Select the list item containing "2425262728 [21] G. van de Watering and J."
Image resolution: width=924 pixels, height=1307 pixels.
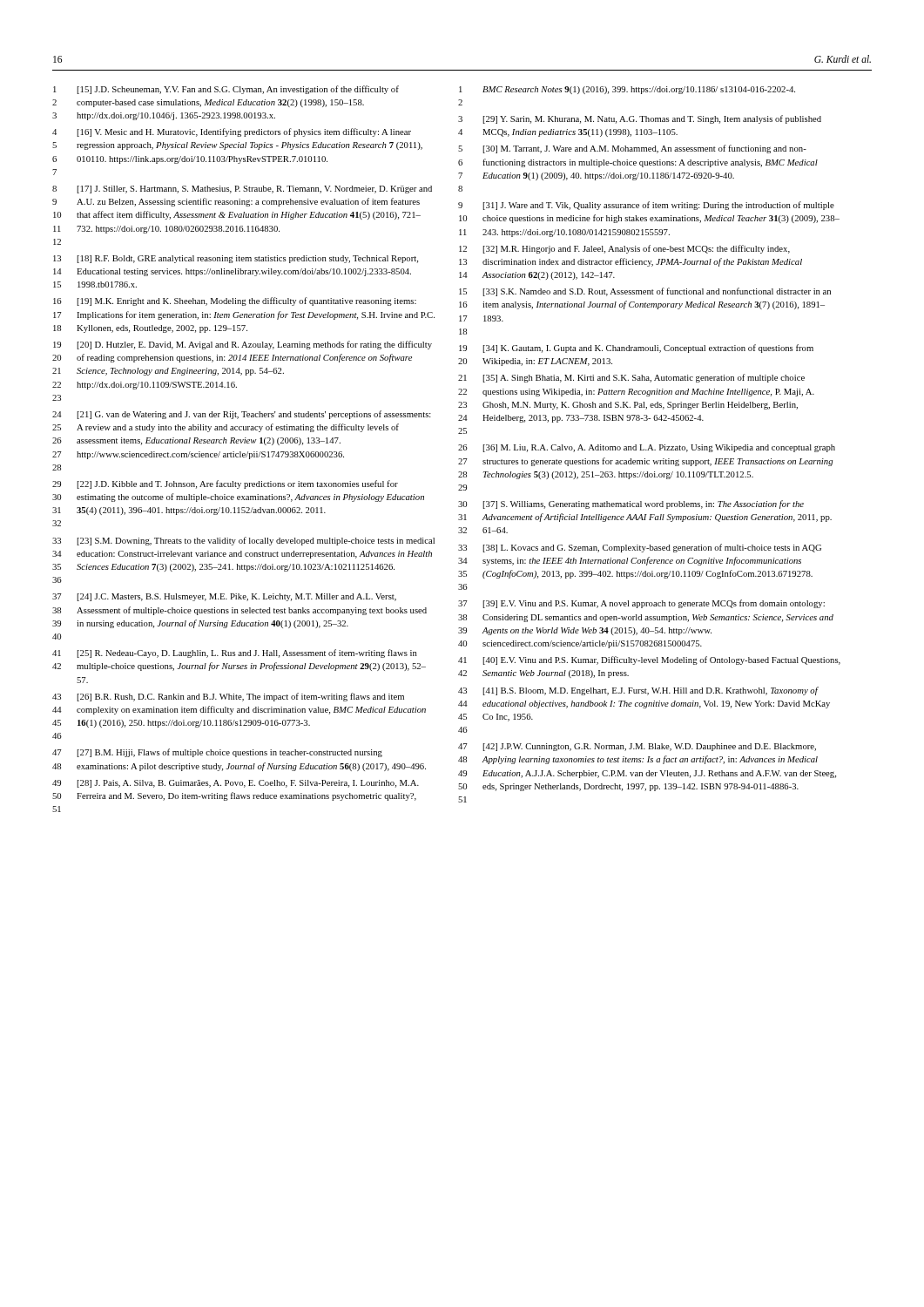[244, 441]
